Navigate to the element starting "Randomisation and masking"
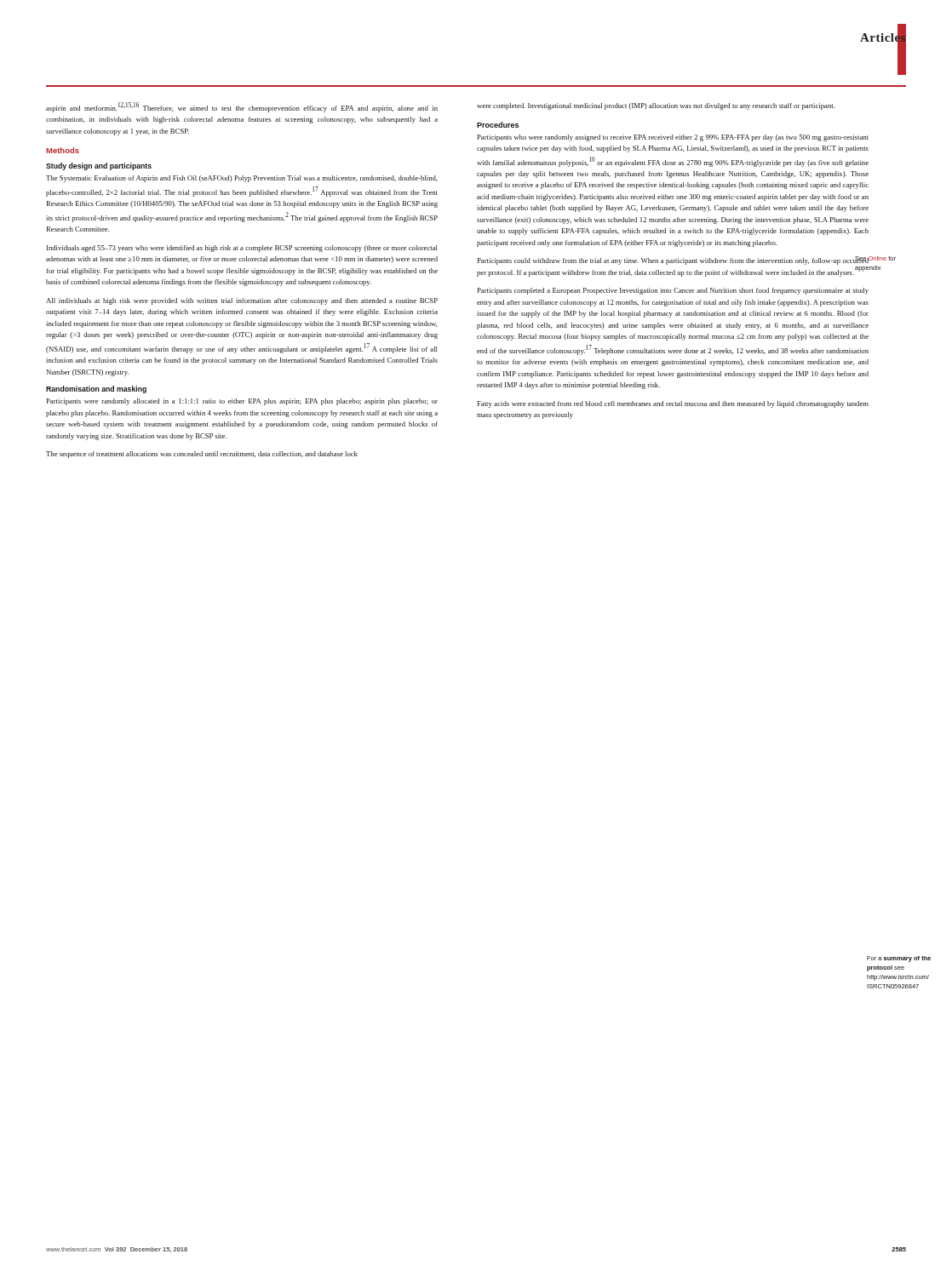Viewport: 952px width, 1277px height. 96,389
